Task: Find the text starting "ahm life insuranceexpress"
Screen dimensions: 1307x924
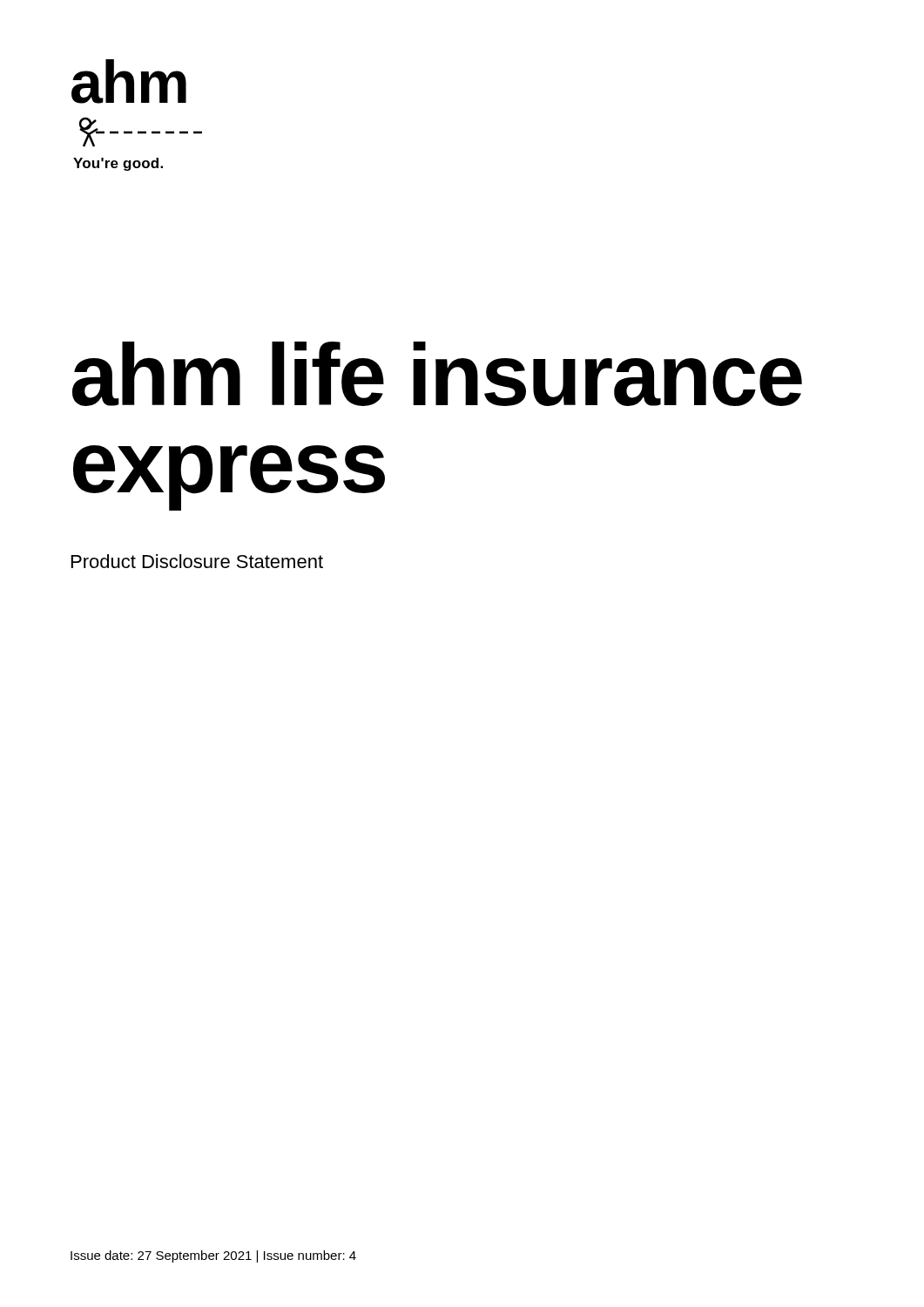Action: click(462, 418)
